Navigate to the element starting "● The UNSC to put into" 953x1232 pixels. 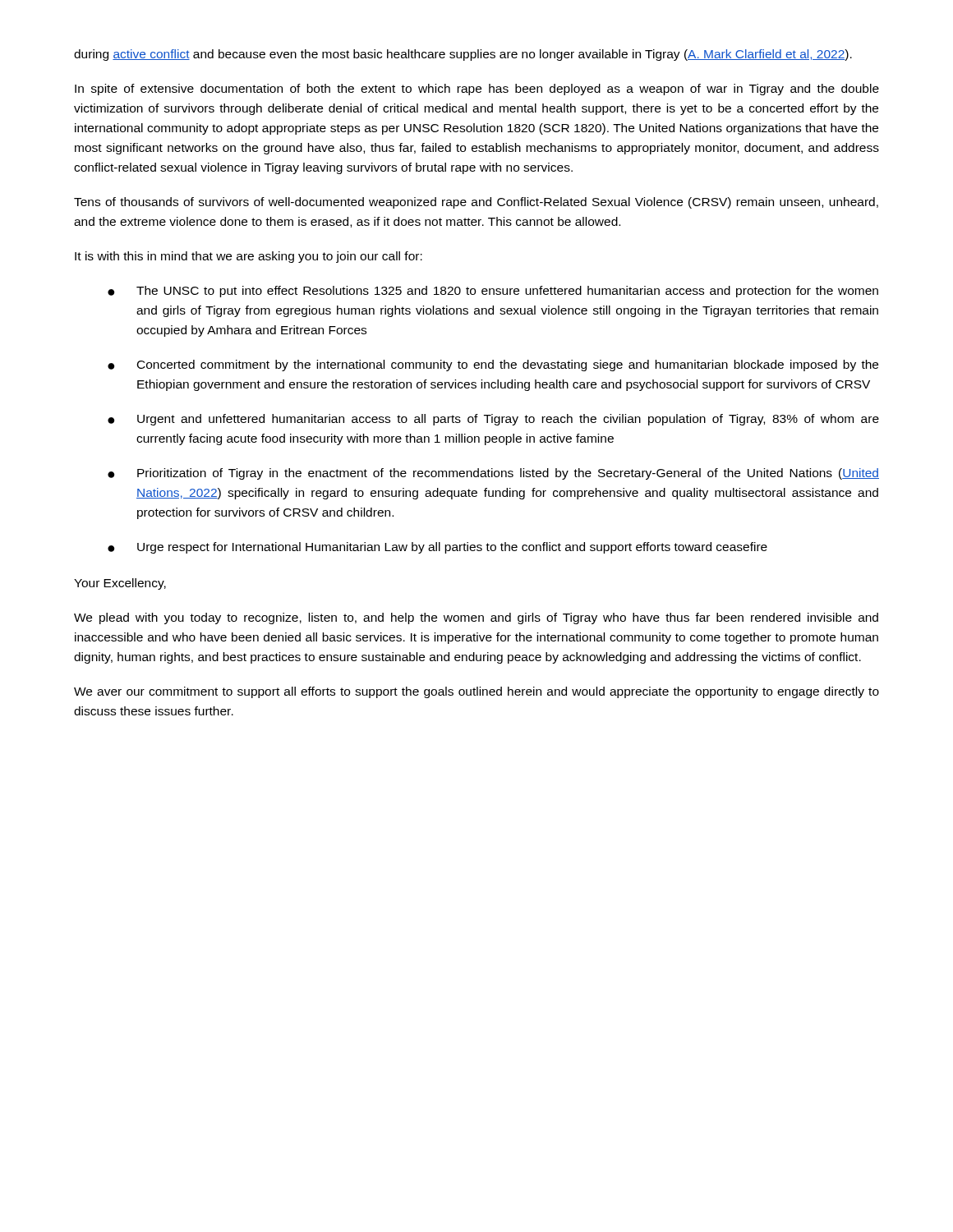tap(493, 311)
